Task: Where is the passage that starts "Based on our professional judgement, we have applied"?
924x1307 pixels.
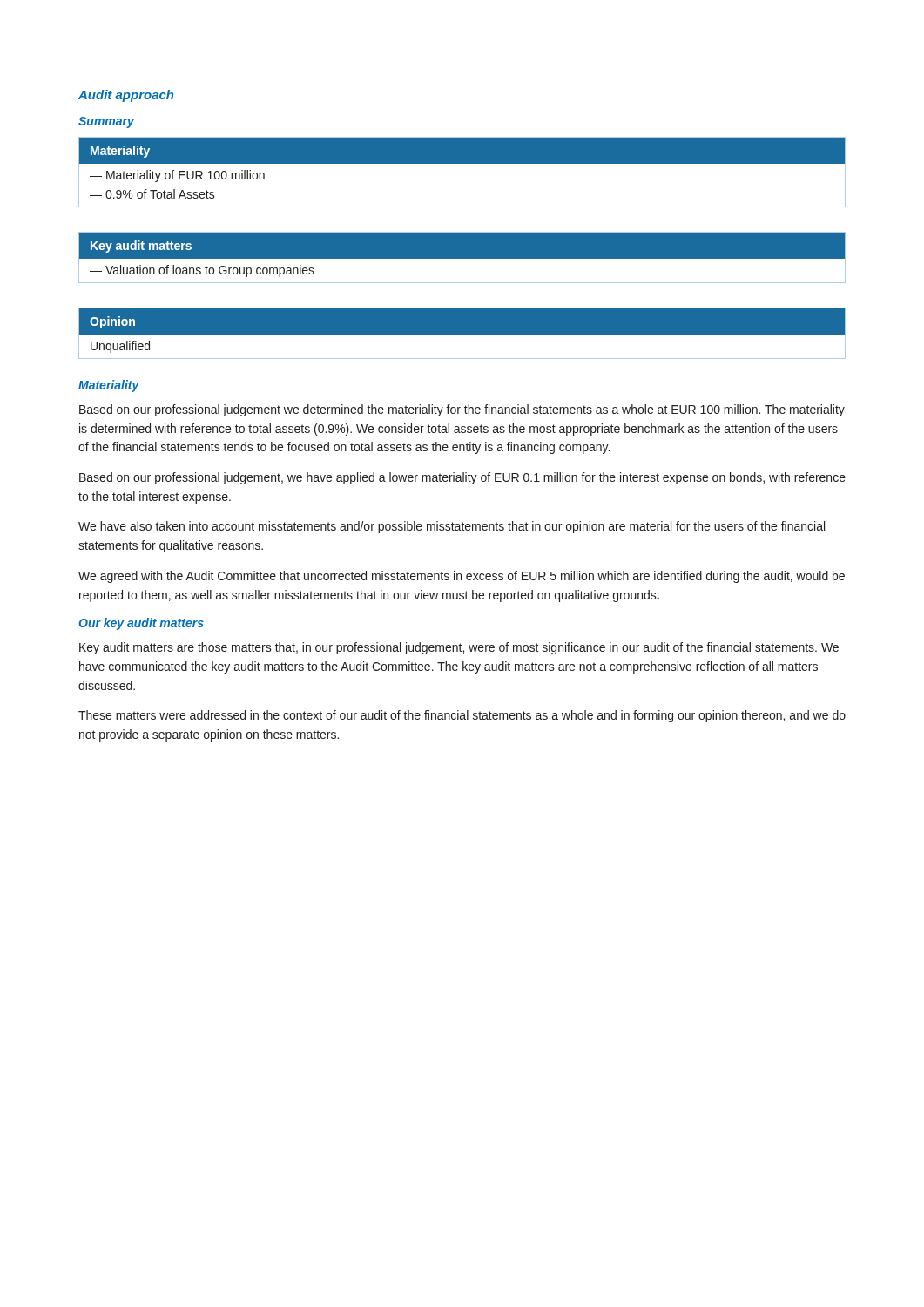Action: (462, 487)
